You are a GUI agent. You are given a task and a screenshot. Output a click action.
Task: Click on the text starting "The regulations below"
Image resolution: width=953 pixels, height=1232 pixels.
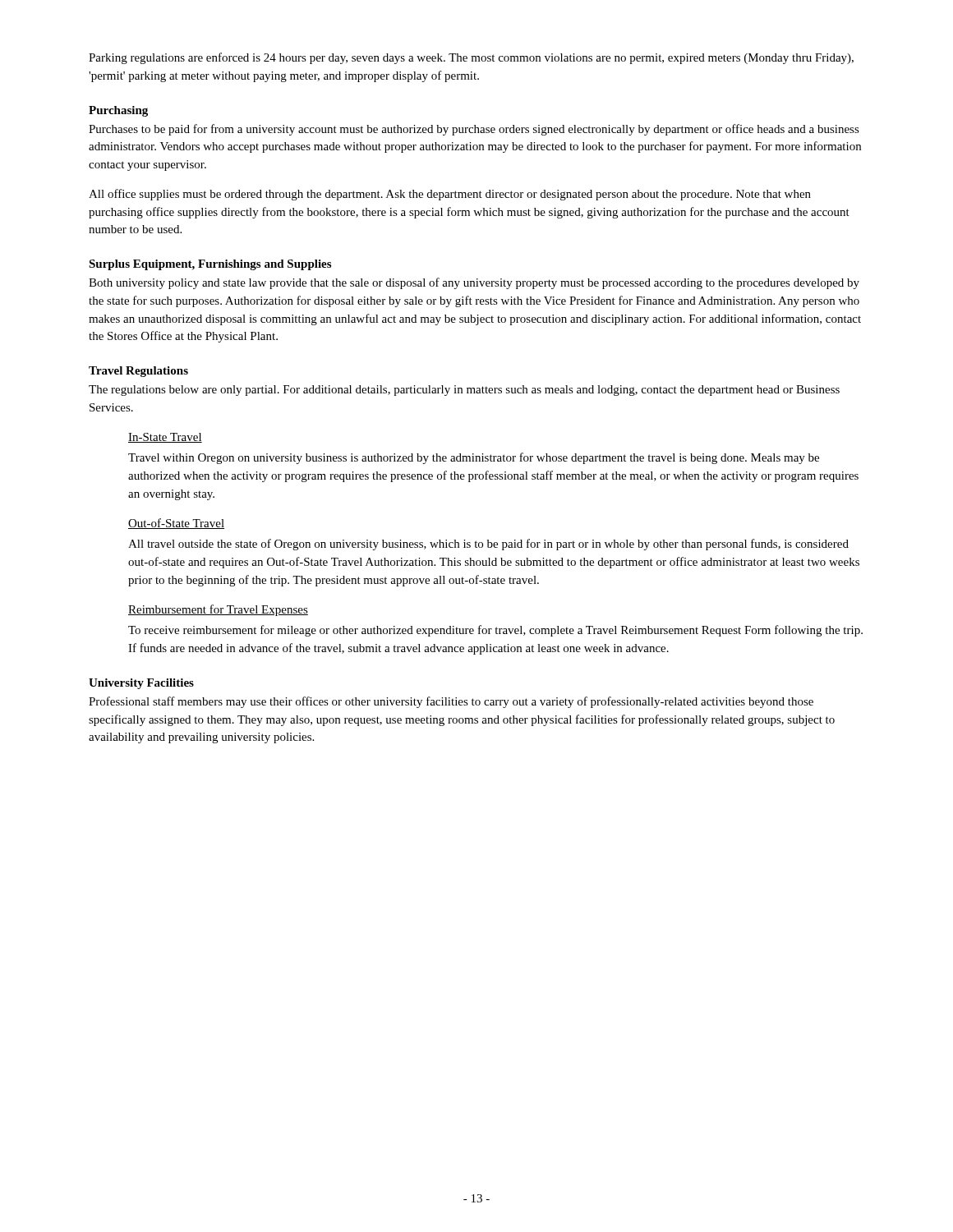464,398
